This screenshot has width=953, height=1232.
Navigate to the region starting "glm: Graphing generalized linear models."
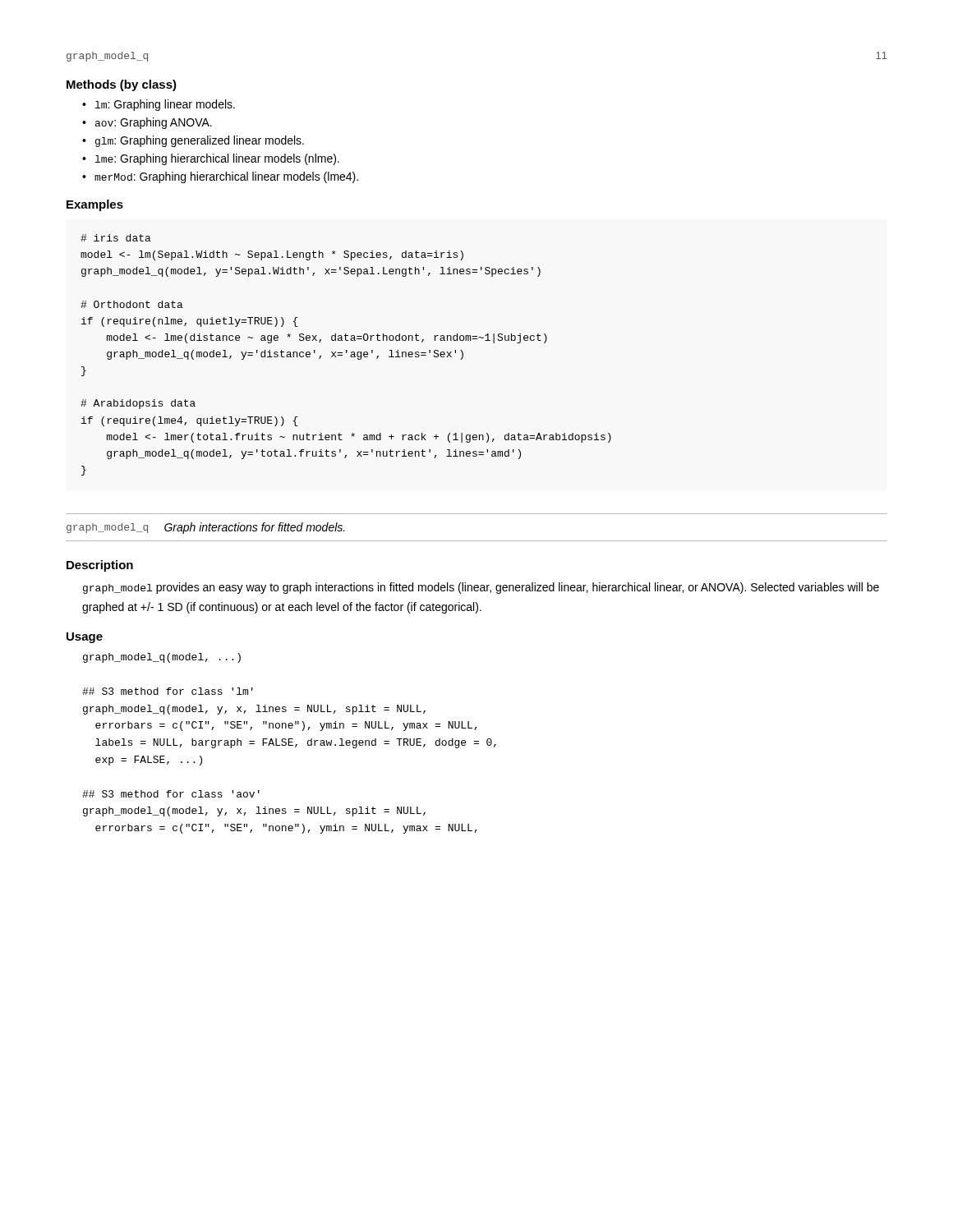coord(200,141)
